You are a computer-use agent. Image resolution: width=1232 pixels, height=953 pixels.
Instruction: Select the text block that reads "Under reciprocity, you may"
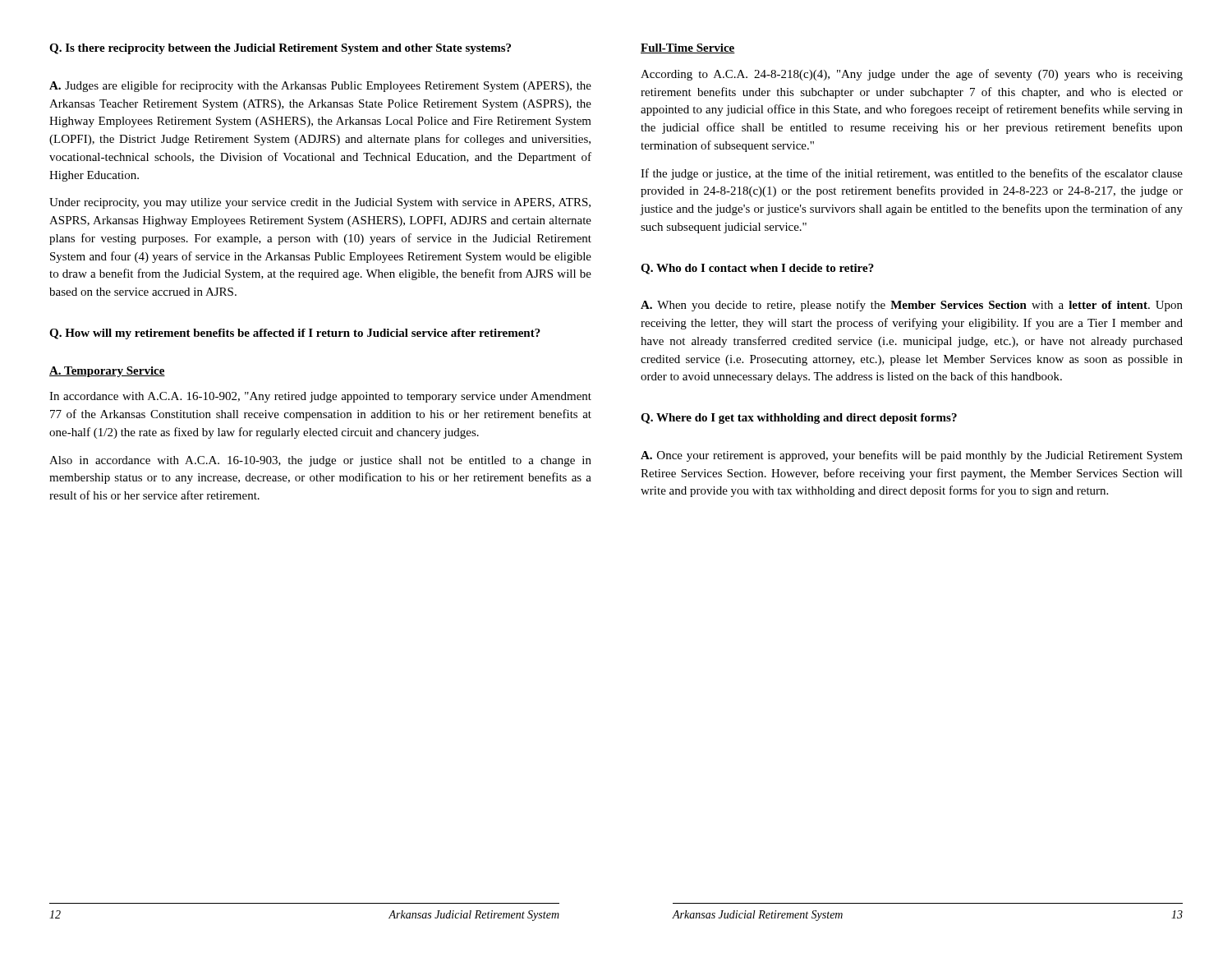click(x=320, y=248)
